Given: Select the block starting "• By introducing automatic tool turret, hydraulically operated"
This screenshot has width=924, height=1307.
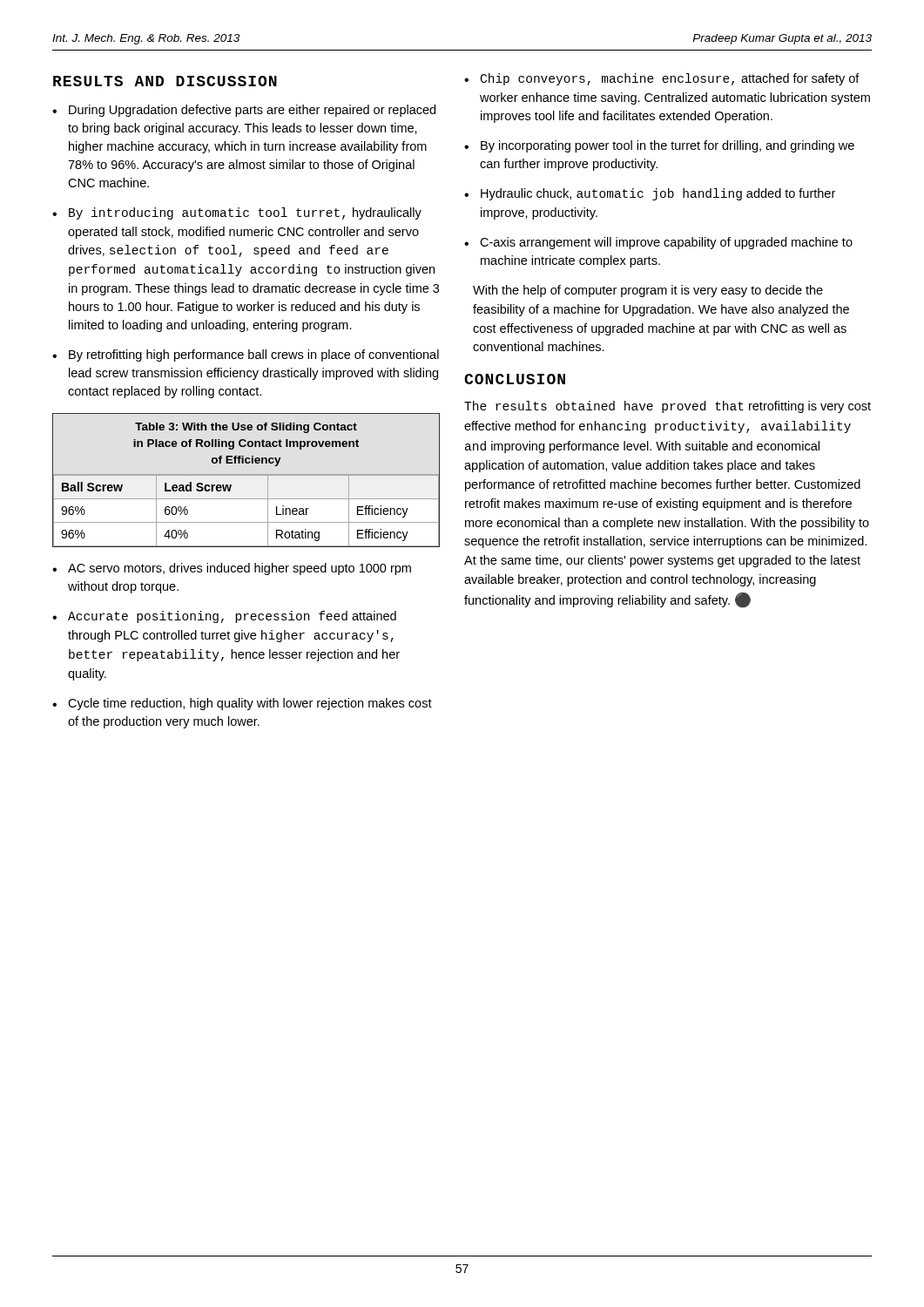Looking at the screenshot, I should [246, 269].
